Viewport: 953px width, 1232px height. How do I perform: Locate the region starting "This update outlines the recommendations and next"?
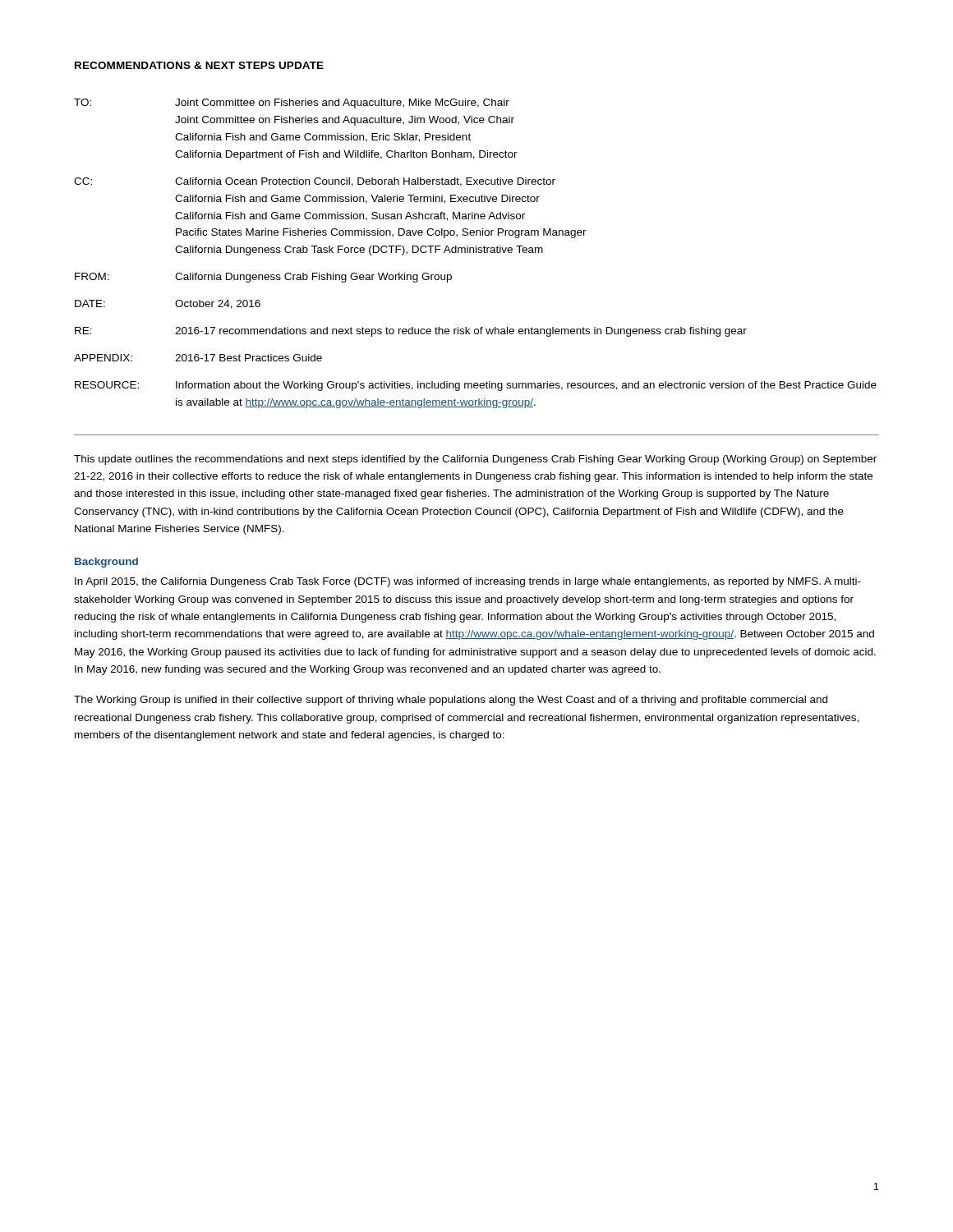[475, 494]
